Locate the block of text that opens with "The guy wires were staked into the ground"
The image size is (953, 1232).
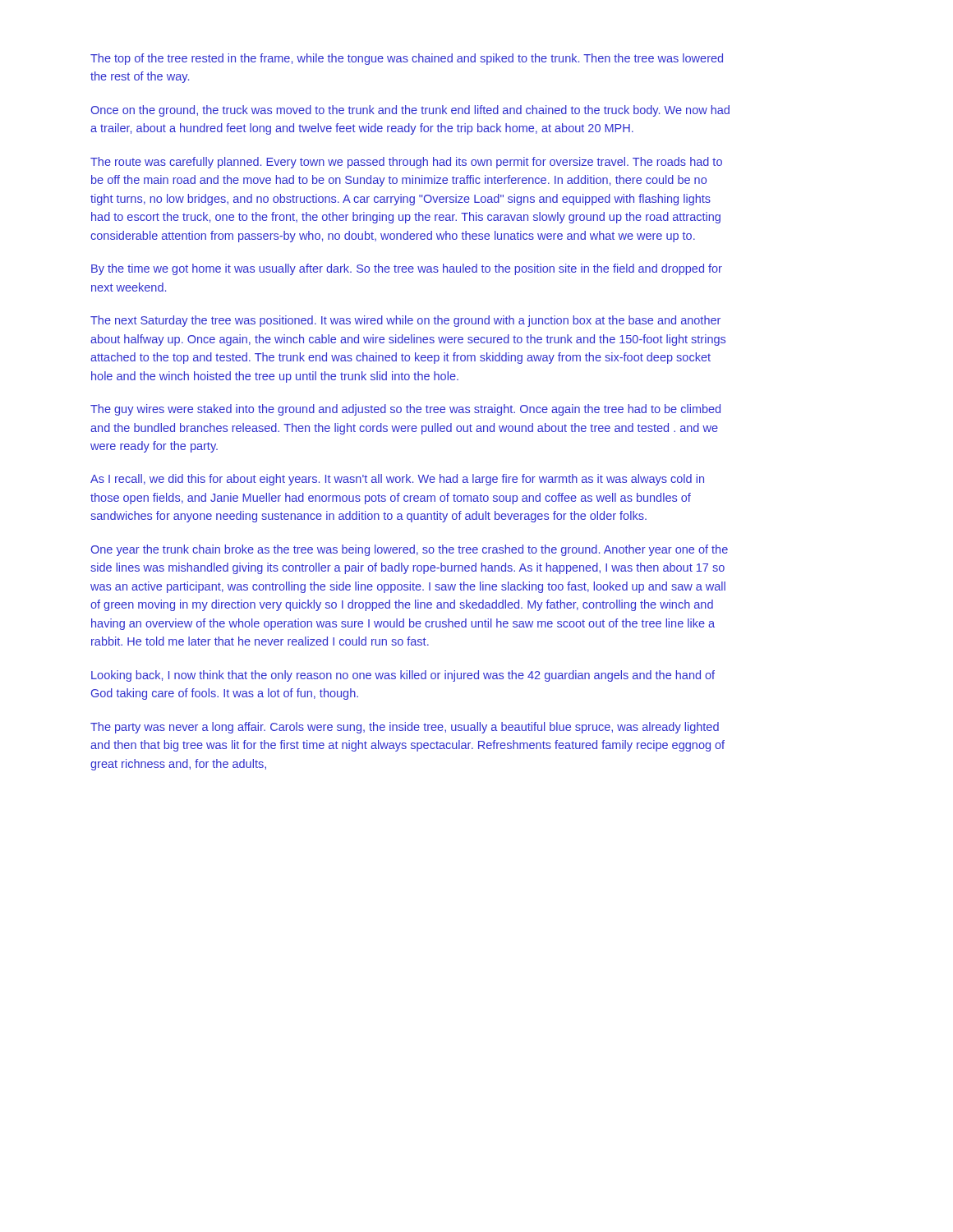[x=406, y=428]
